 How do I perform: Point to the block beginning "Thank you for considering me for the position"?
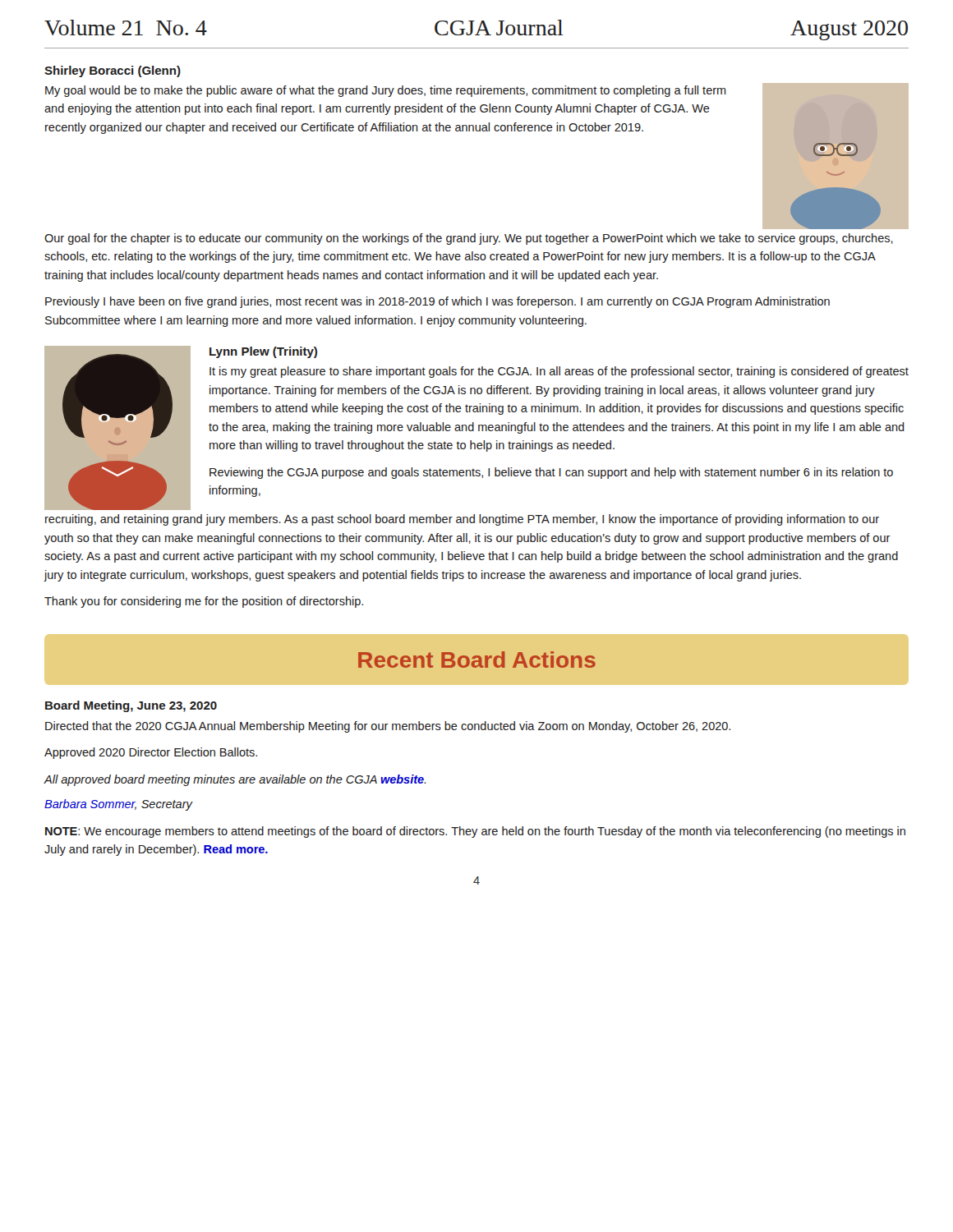click(x=204, y=601)
